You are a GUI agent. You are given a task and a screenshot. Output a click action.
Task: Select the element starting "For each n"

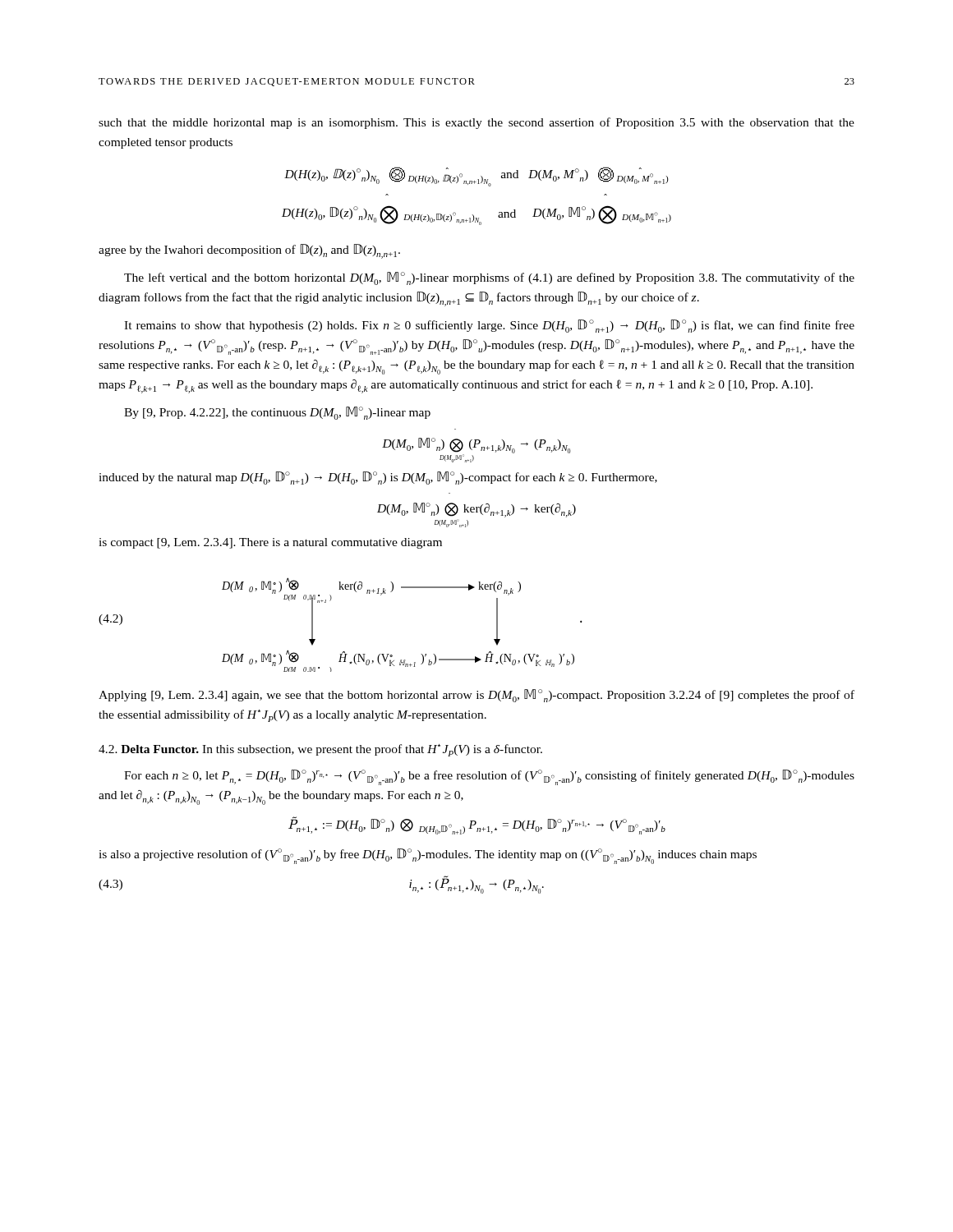[x=476, y=785]
